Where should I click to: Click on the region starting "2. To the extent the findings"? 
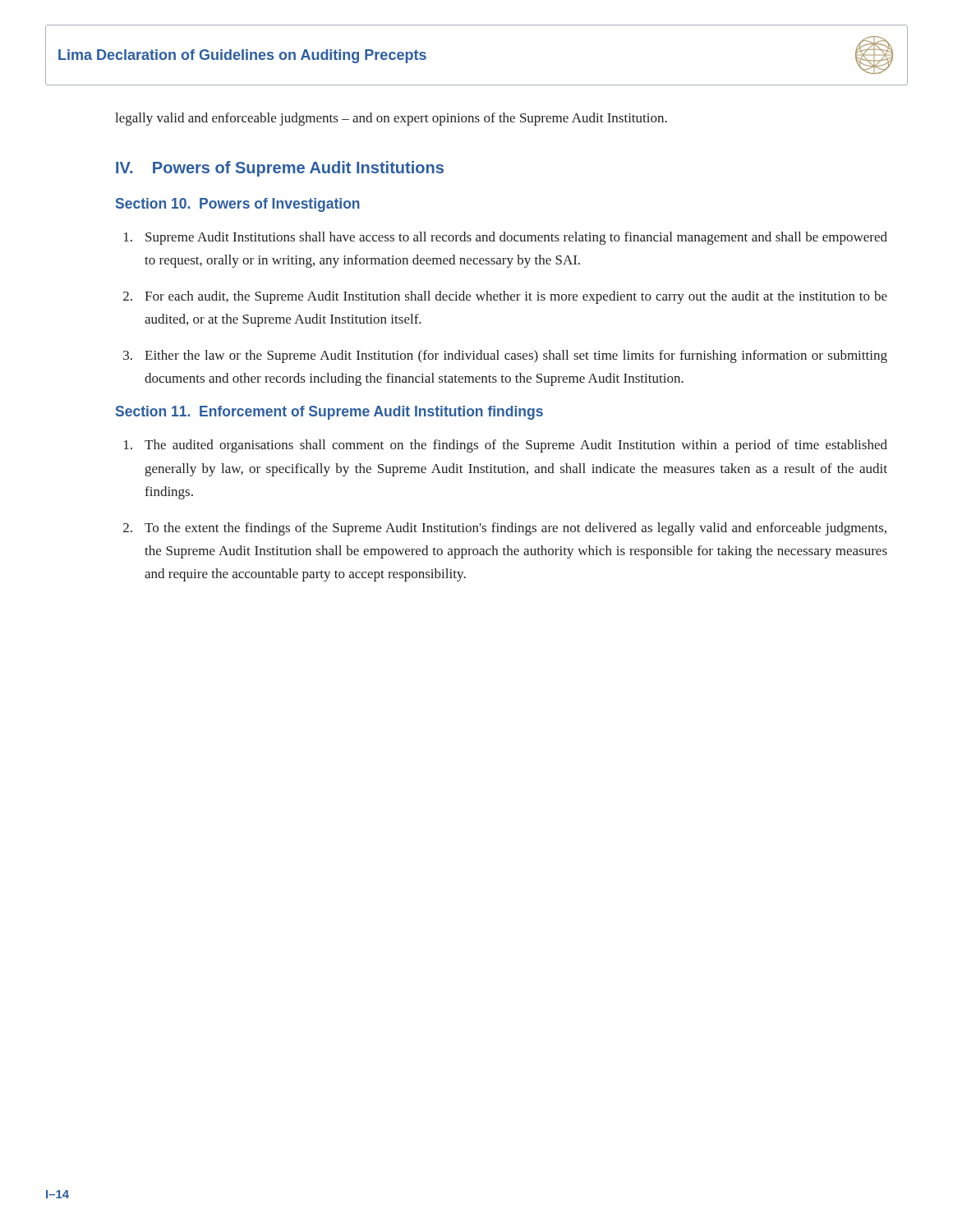pos(501,551)
